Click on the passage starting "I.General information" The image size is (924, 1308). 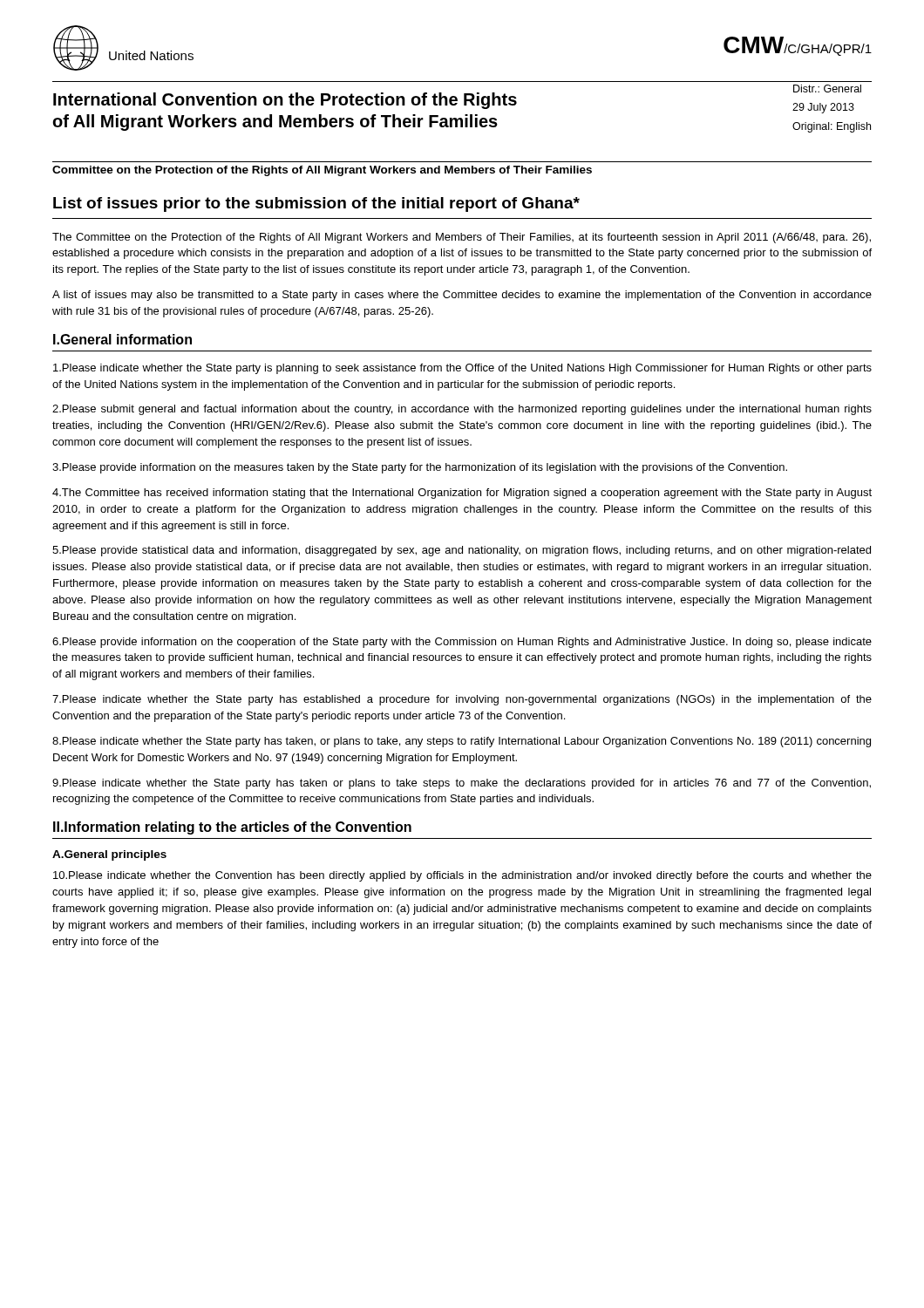pos(122,339)
